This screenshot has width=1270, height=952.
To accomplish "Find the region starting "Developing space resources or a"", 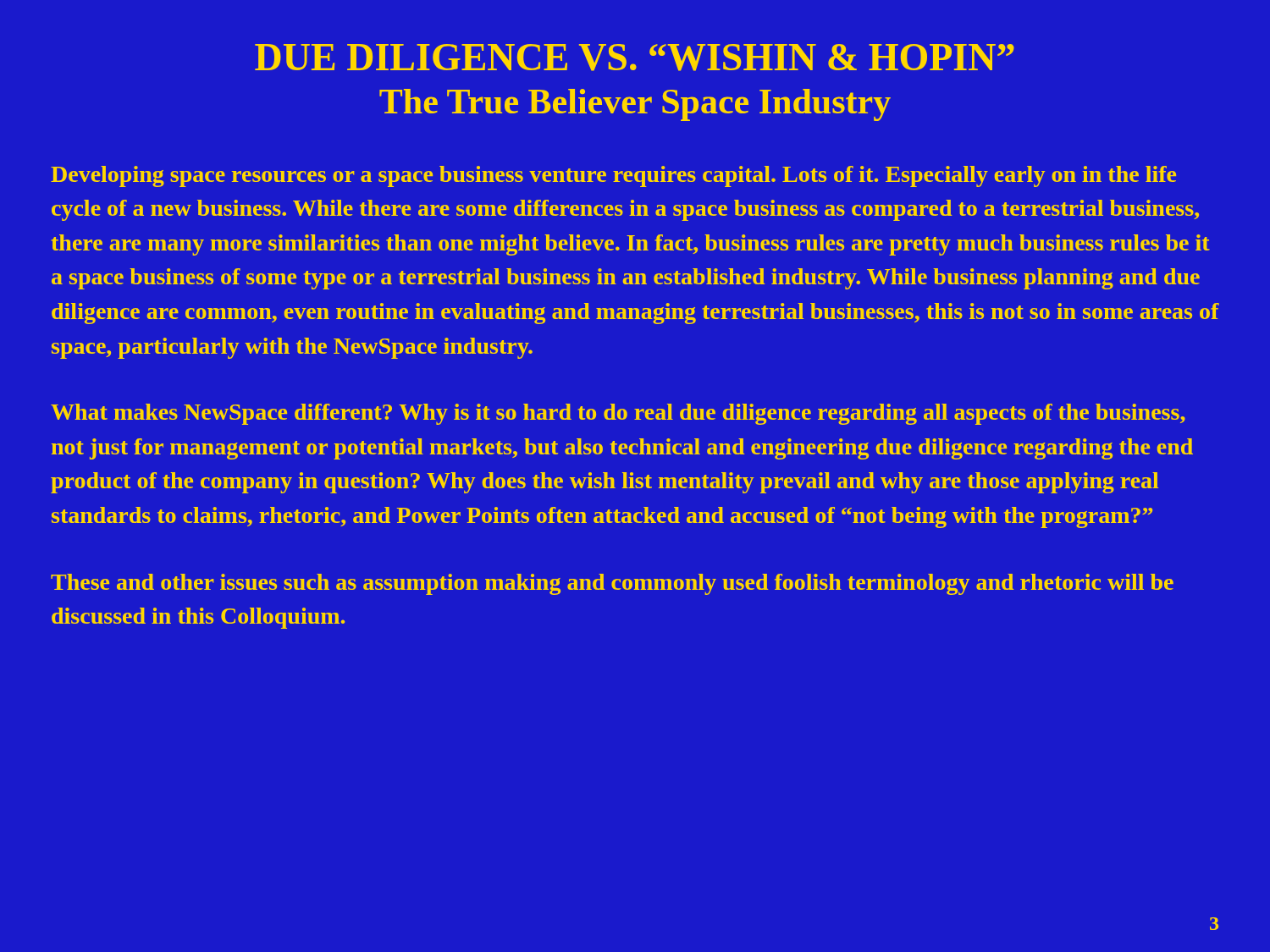I will 635,259.
